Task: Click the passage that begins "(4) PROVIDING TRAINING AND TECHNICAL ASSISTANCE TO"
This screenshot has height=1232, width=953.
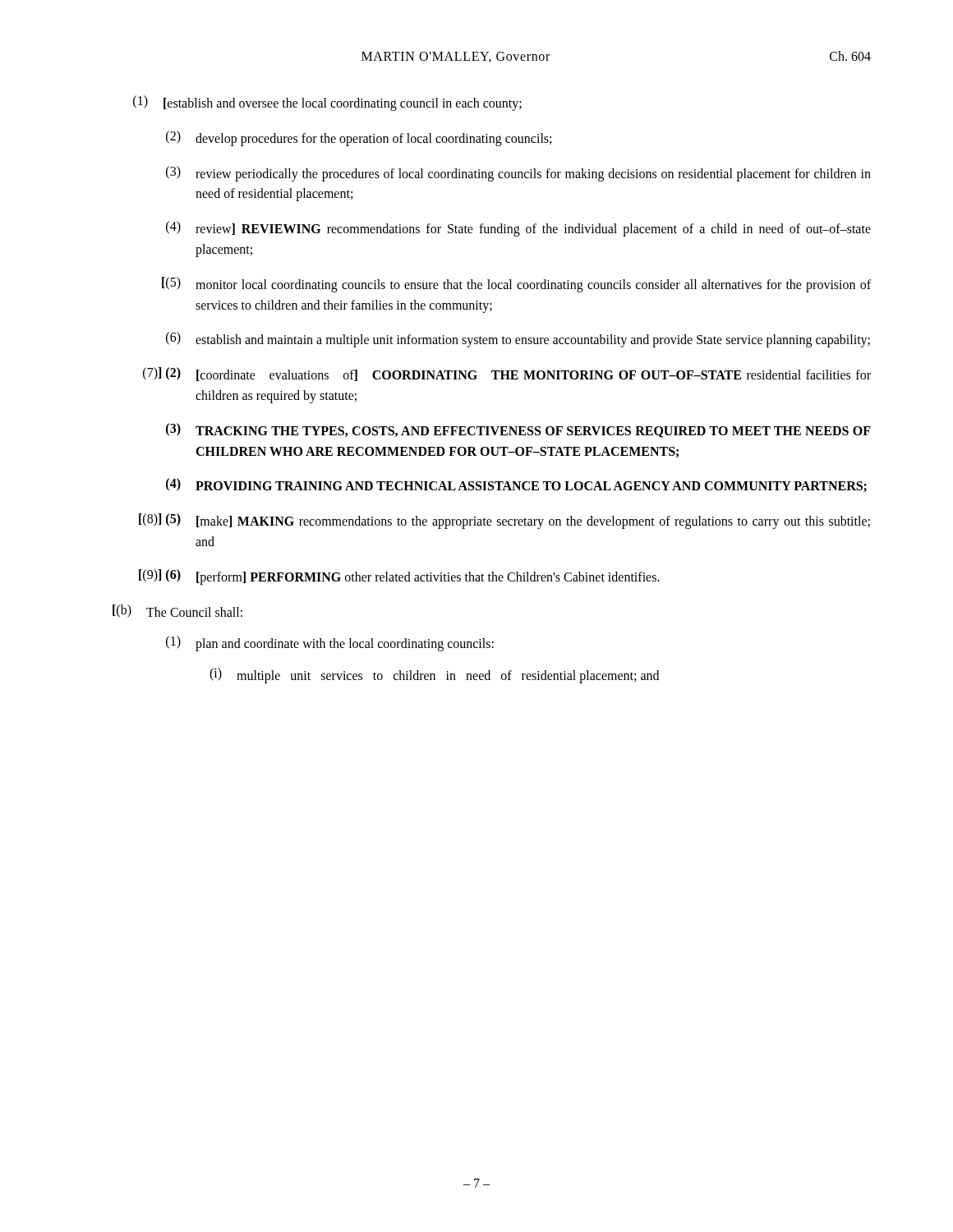Action: (x=476, y=487)
